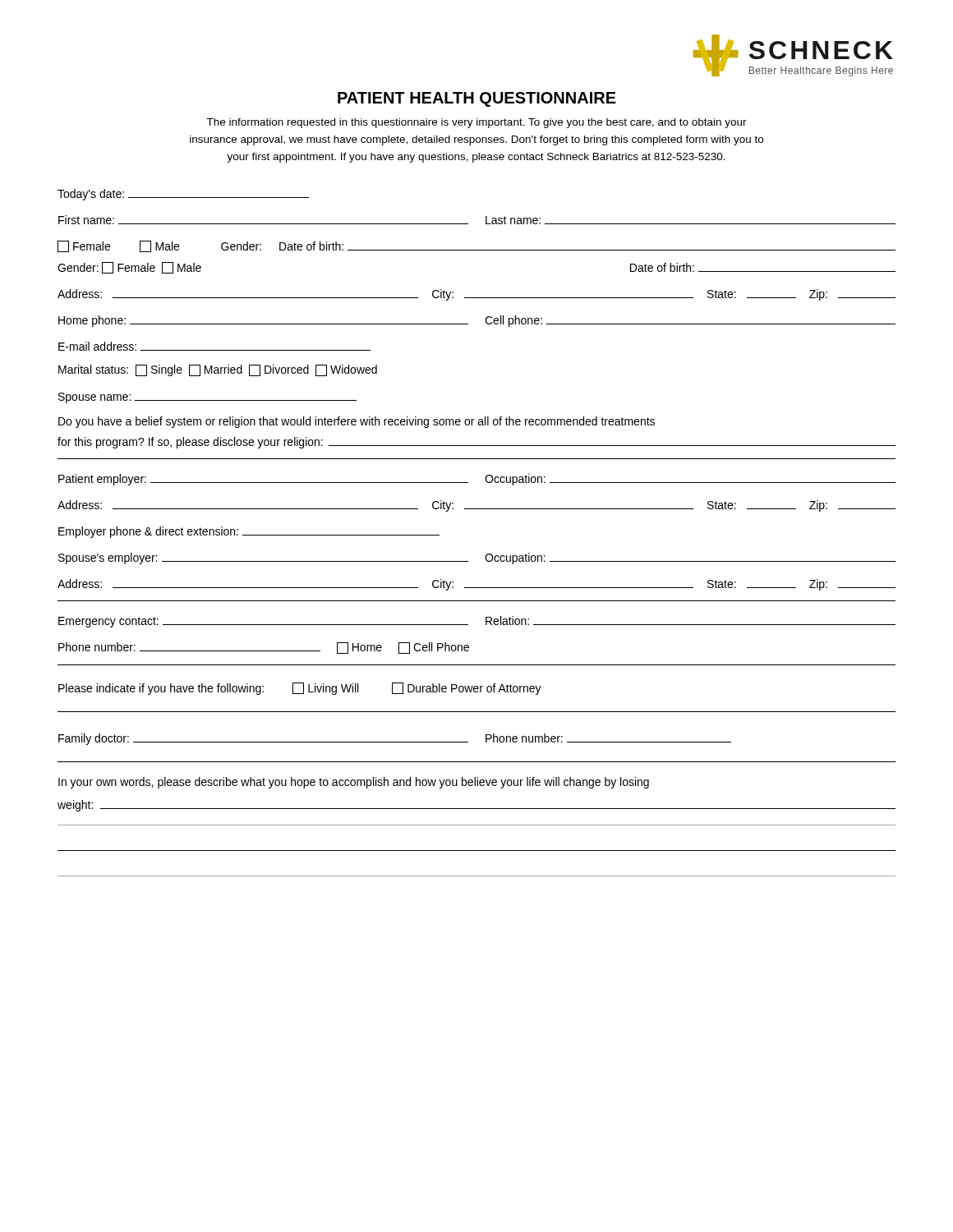Click on the text that says "Family doctor: Phone number:"
This screenshot has width=953, height=1232.
[476, 737]
